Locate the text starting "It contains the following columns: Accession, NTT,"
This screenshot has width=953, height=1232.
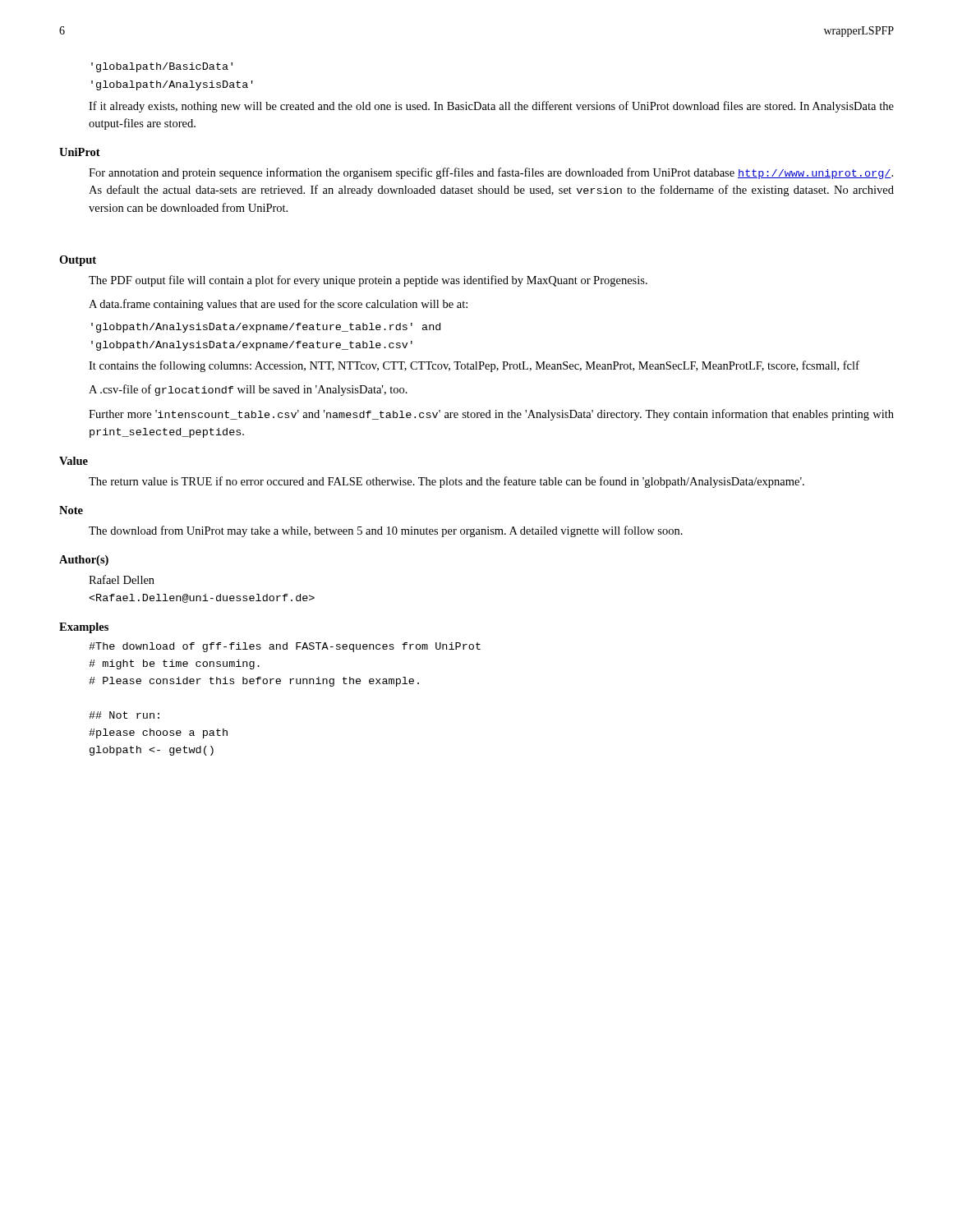point(474,366)
